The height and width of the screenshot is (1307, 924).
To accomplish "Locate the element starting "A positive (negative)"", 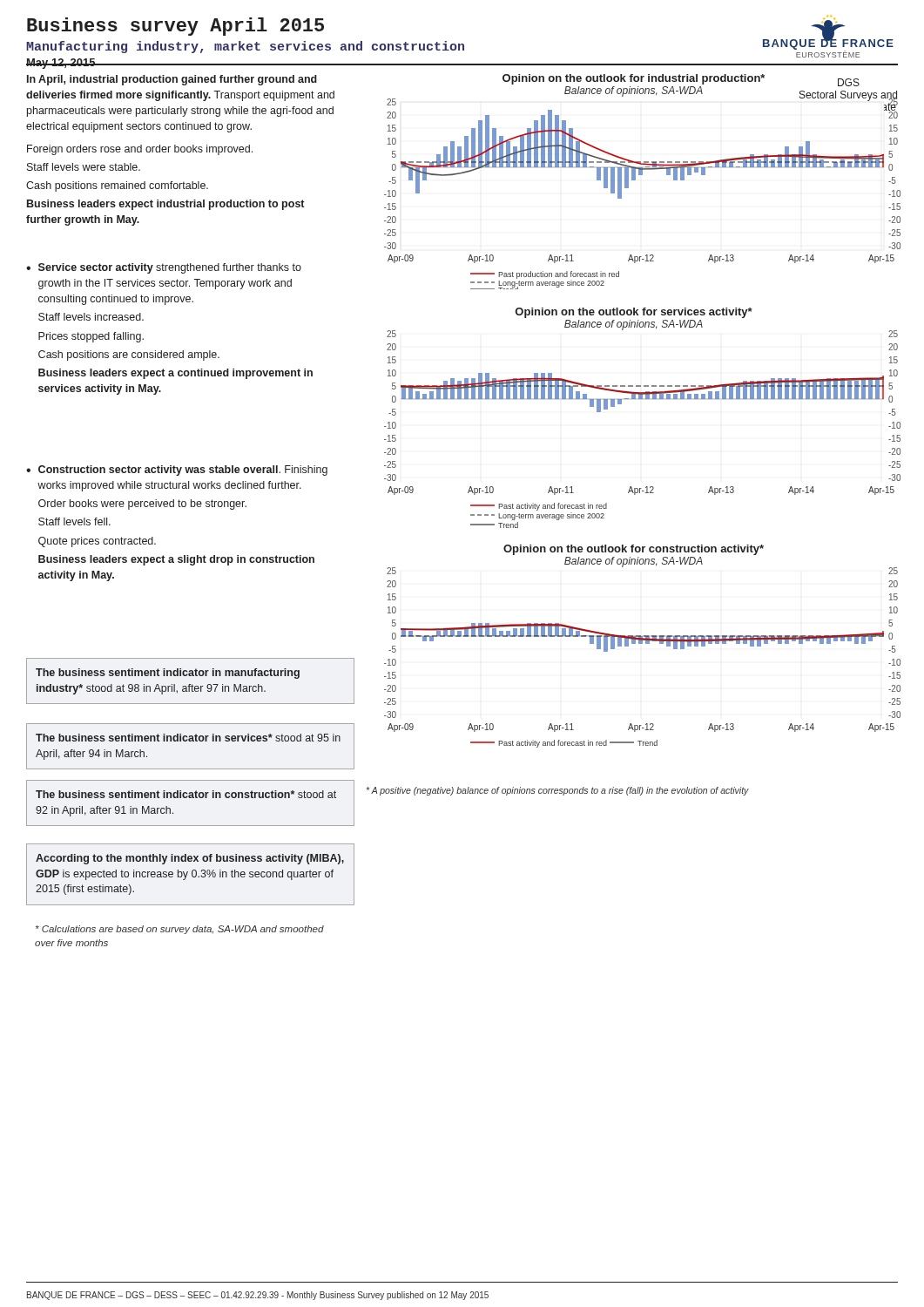I will pos(557,790).
